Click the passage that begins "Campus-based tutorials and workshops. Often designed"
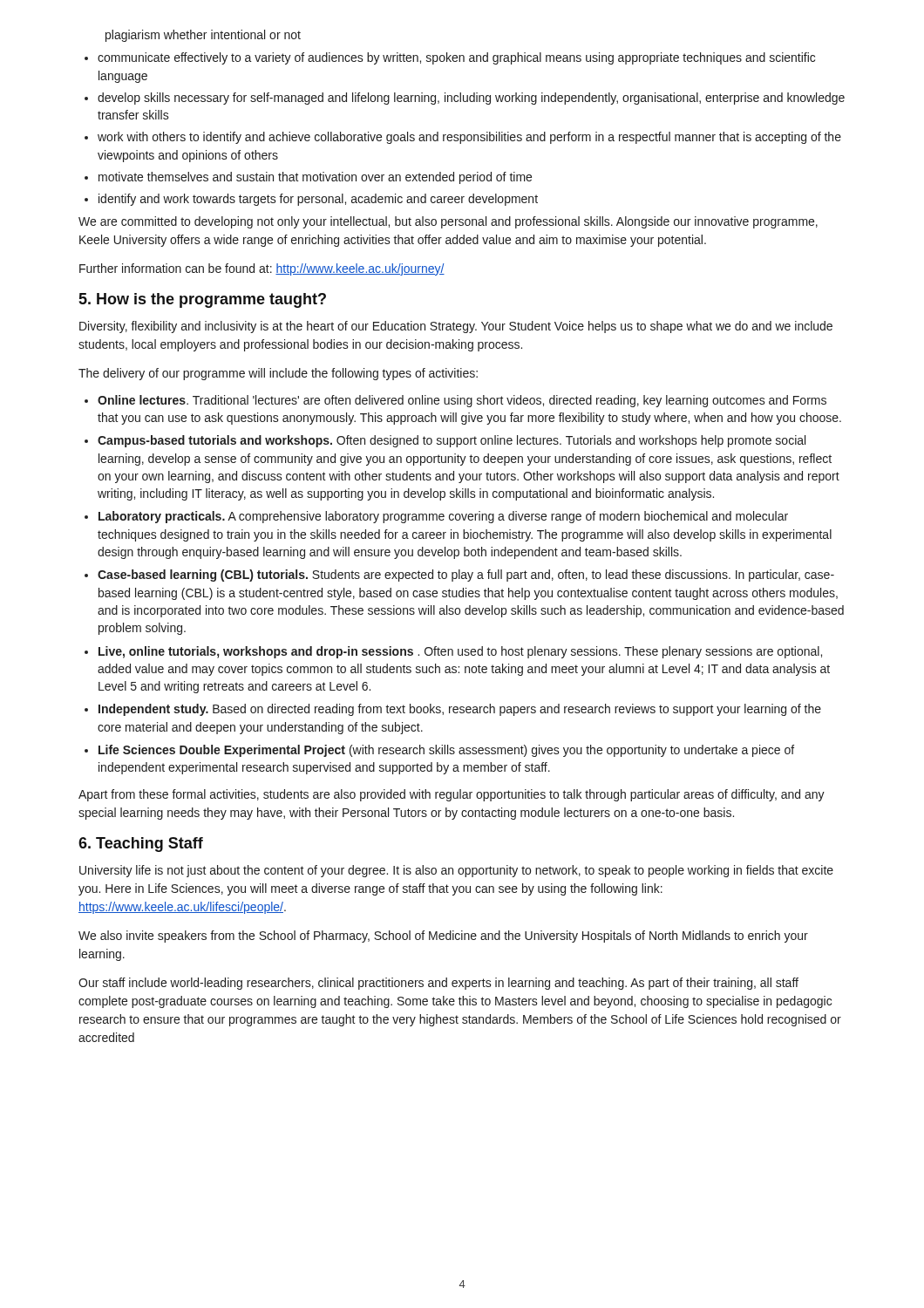 [472, 467]
